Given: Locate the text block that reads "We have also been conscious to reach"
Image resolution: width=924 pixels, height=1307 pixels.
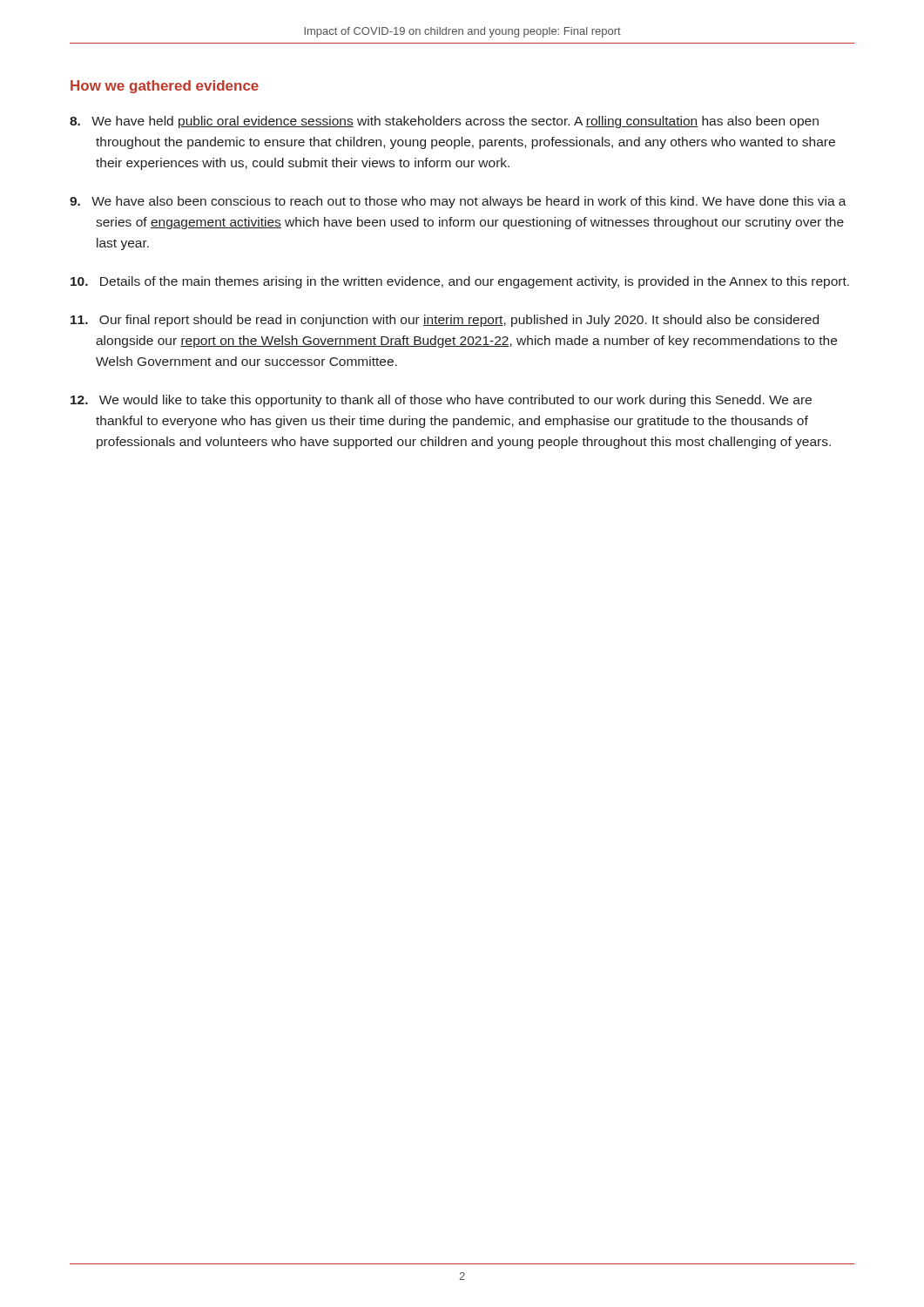Looking at the screenshot, I should pos(458,222).
